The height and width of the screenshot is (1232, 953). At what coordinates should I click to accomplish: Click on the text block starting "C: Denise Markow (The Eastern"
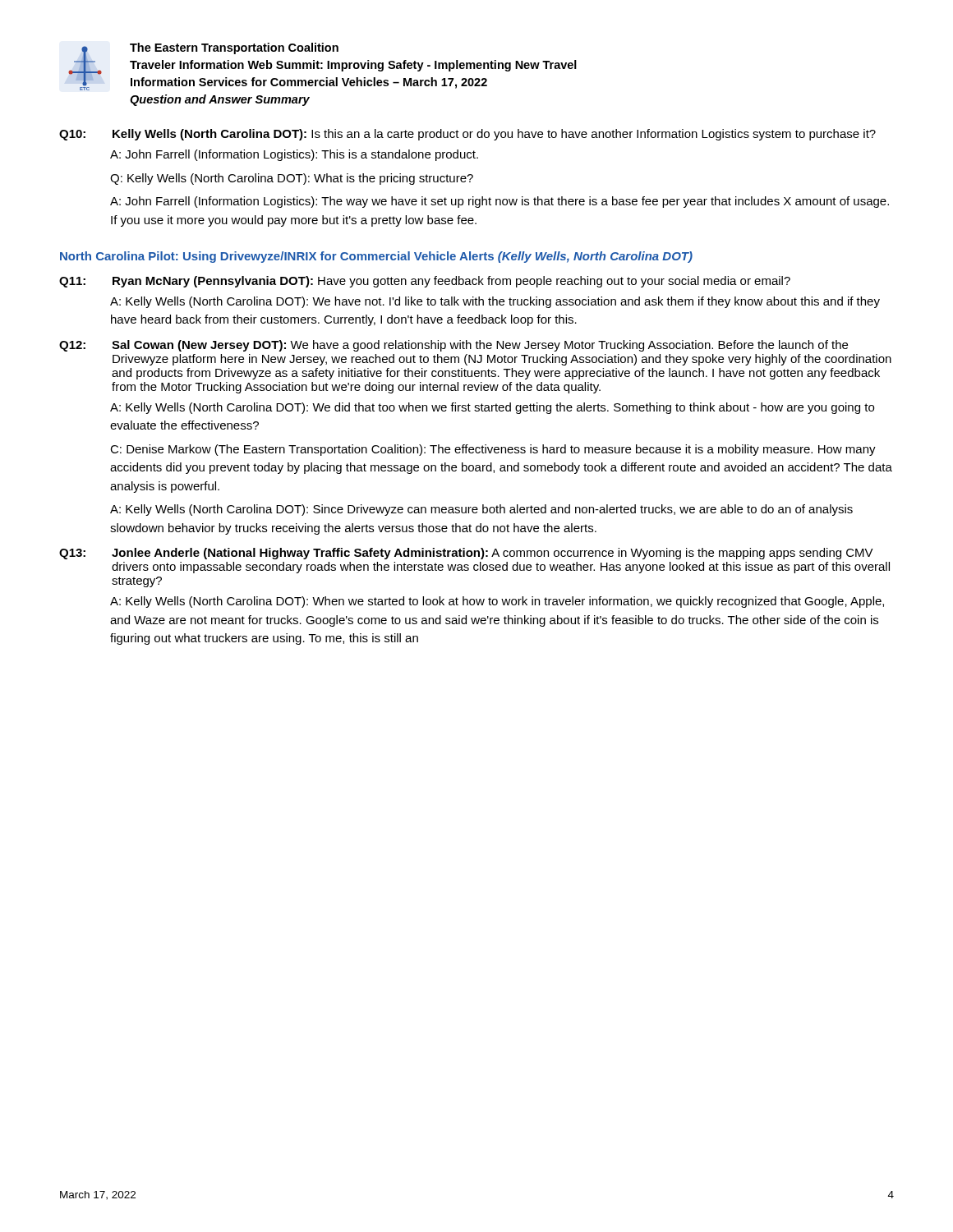(x=501, y=467)
